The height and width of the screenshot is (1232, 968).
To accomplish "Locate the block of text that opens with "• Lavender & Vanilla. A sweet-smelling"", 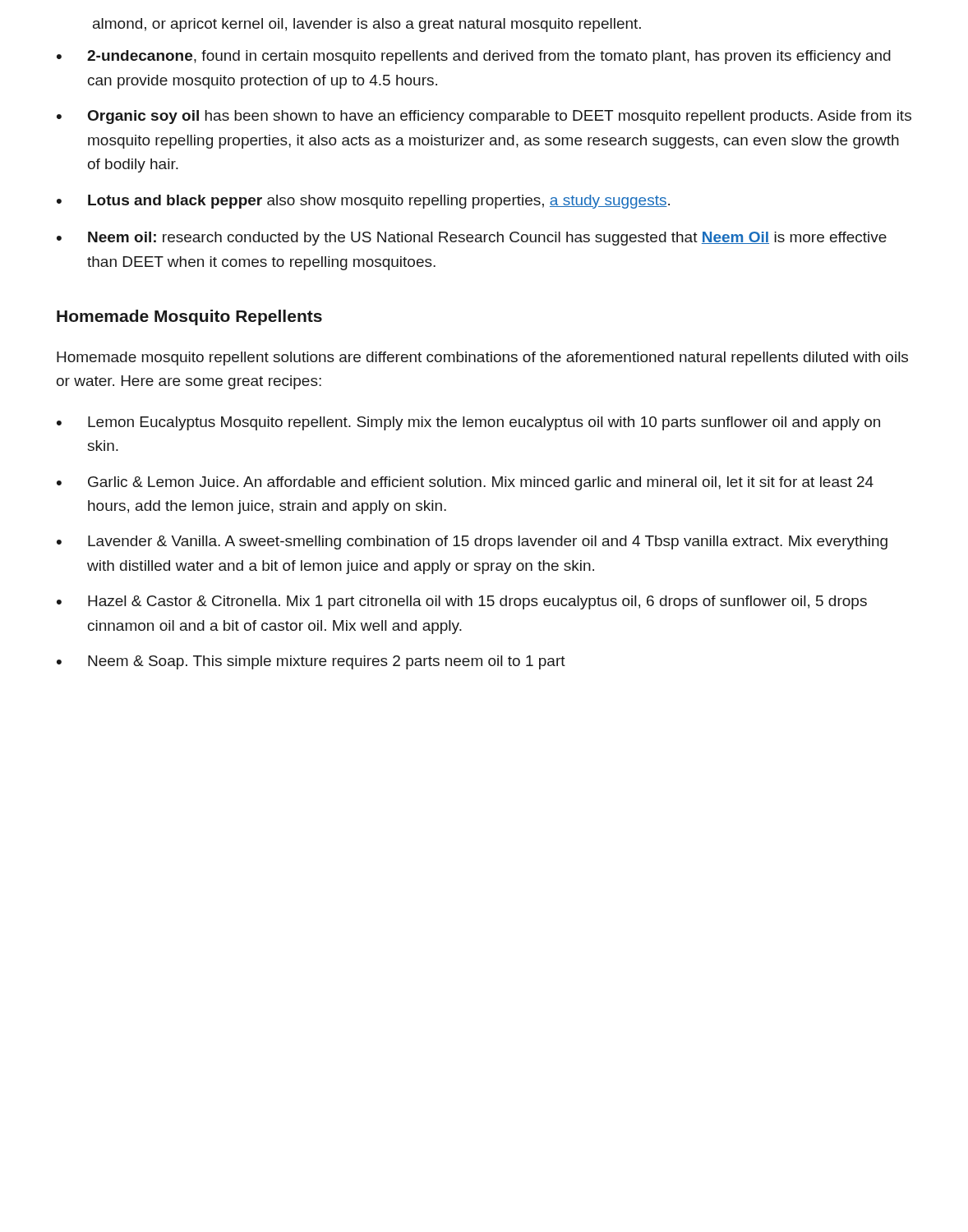I will click(x=484, y=553).
